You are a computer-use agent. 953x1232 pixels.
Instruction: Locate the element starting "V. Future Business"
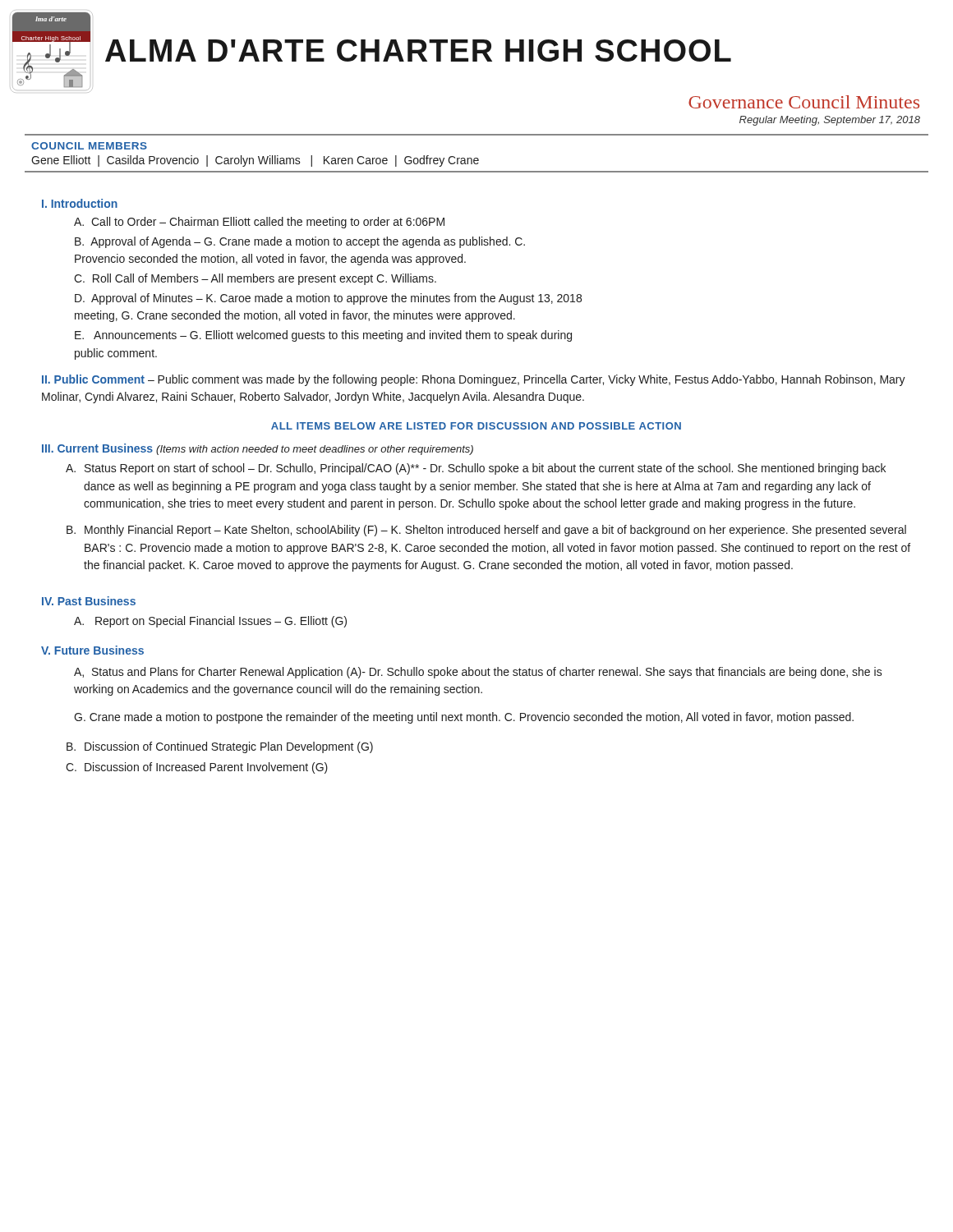(x=93, y=650)
